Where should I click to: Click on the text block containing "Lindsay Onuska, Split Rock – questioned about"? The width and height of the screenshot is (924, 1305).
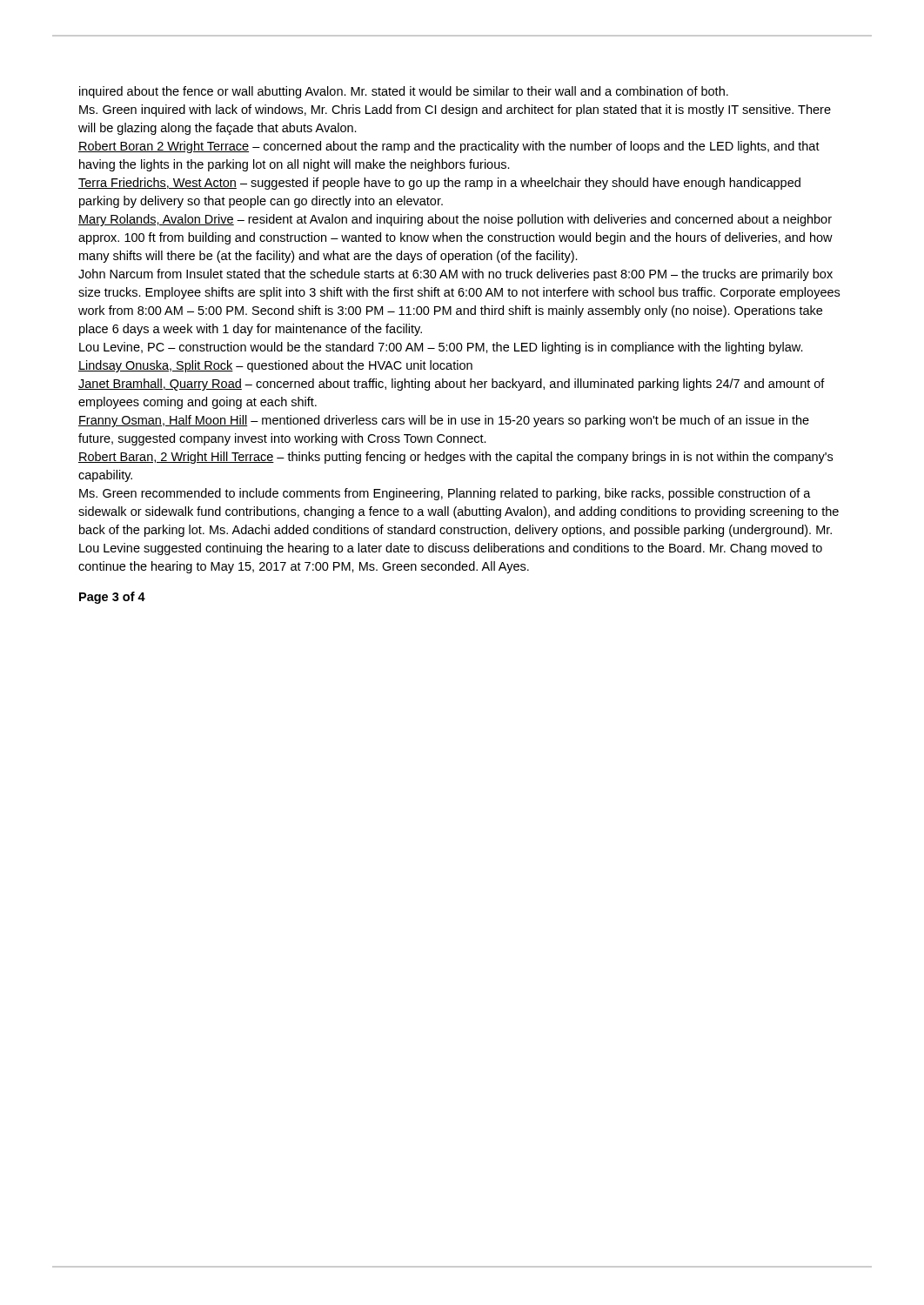(x=276, y=366)
